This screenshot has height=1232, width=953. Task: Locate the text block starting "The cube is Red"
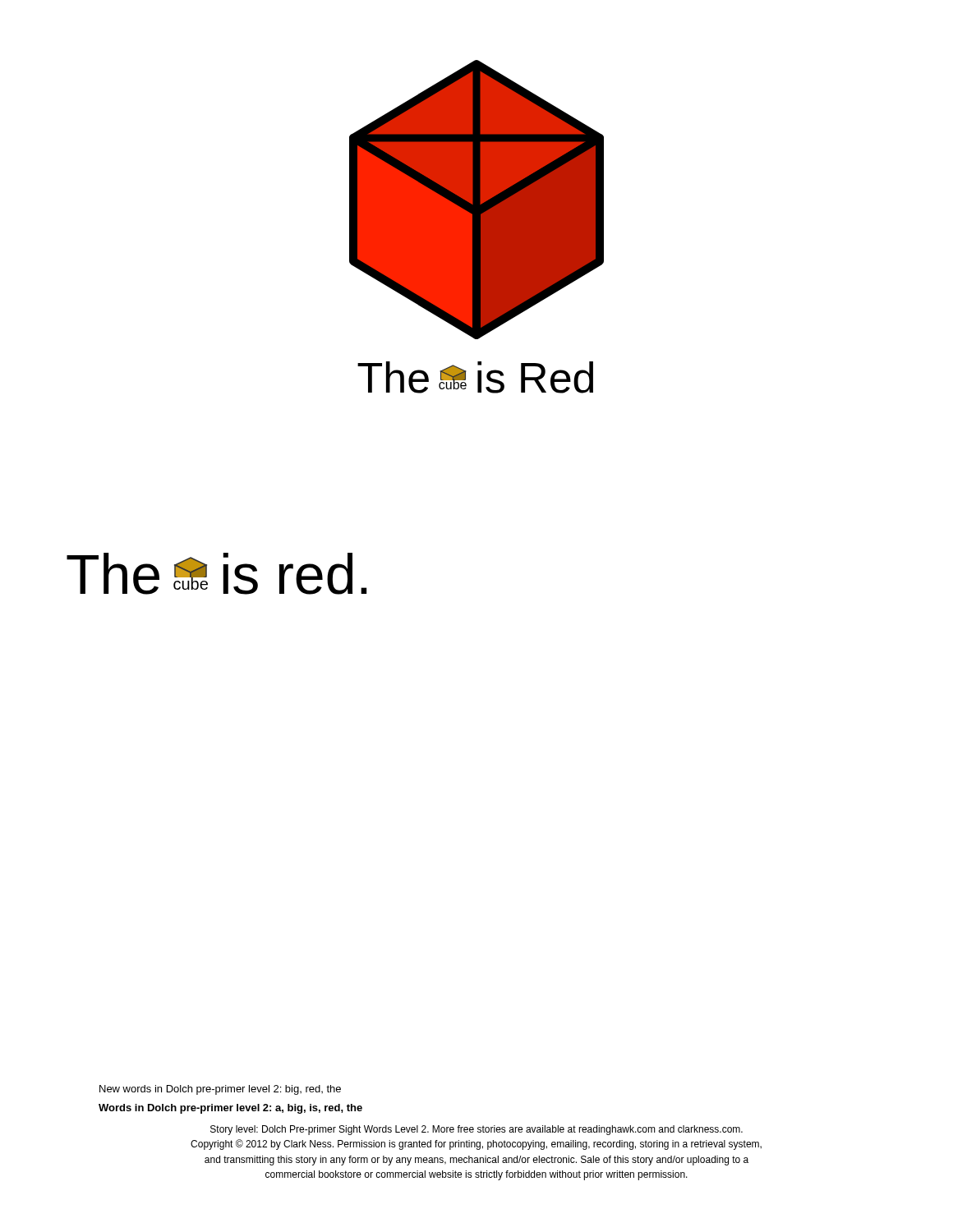476,378
